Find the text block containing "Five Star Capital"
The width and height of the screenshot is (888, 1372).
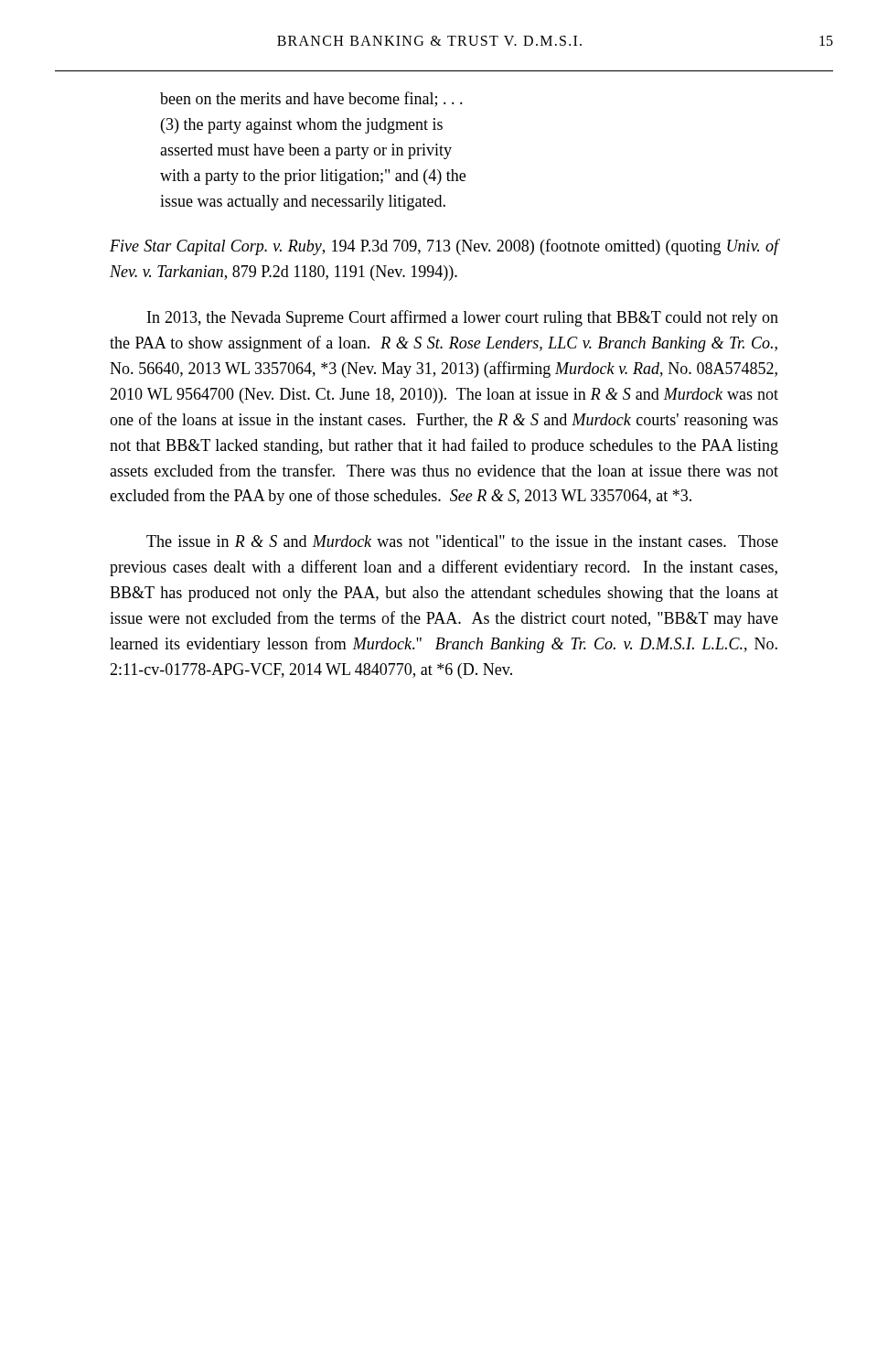point(444,259)
